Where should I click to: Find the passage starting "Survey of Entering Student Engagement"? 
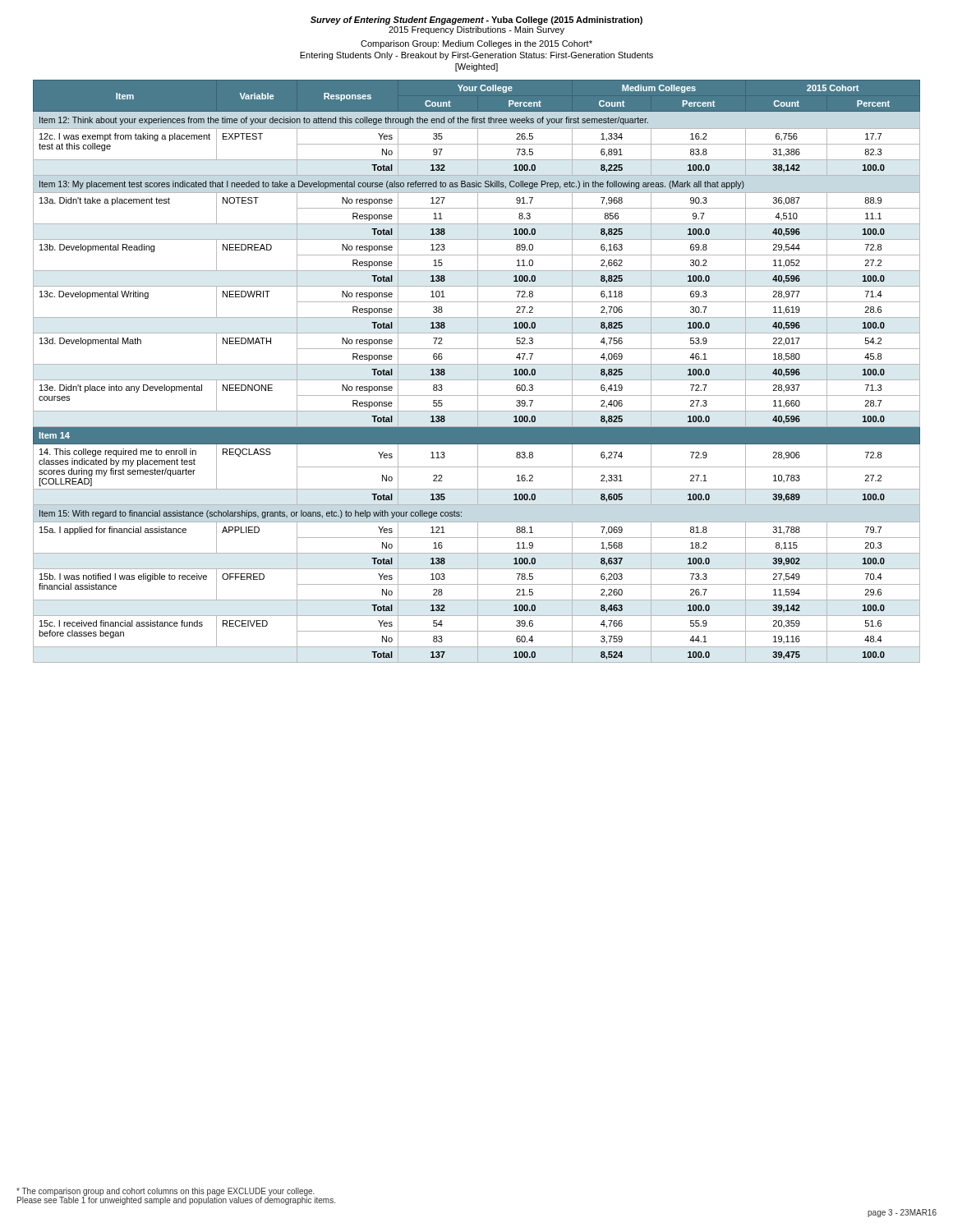(x=476, y=25)
